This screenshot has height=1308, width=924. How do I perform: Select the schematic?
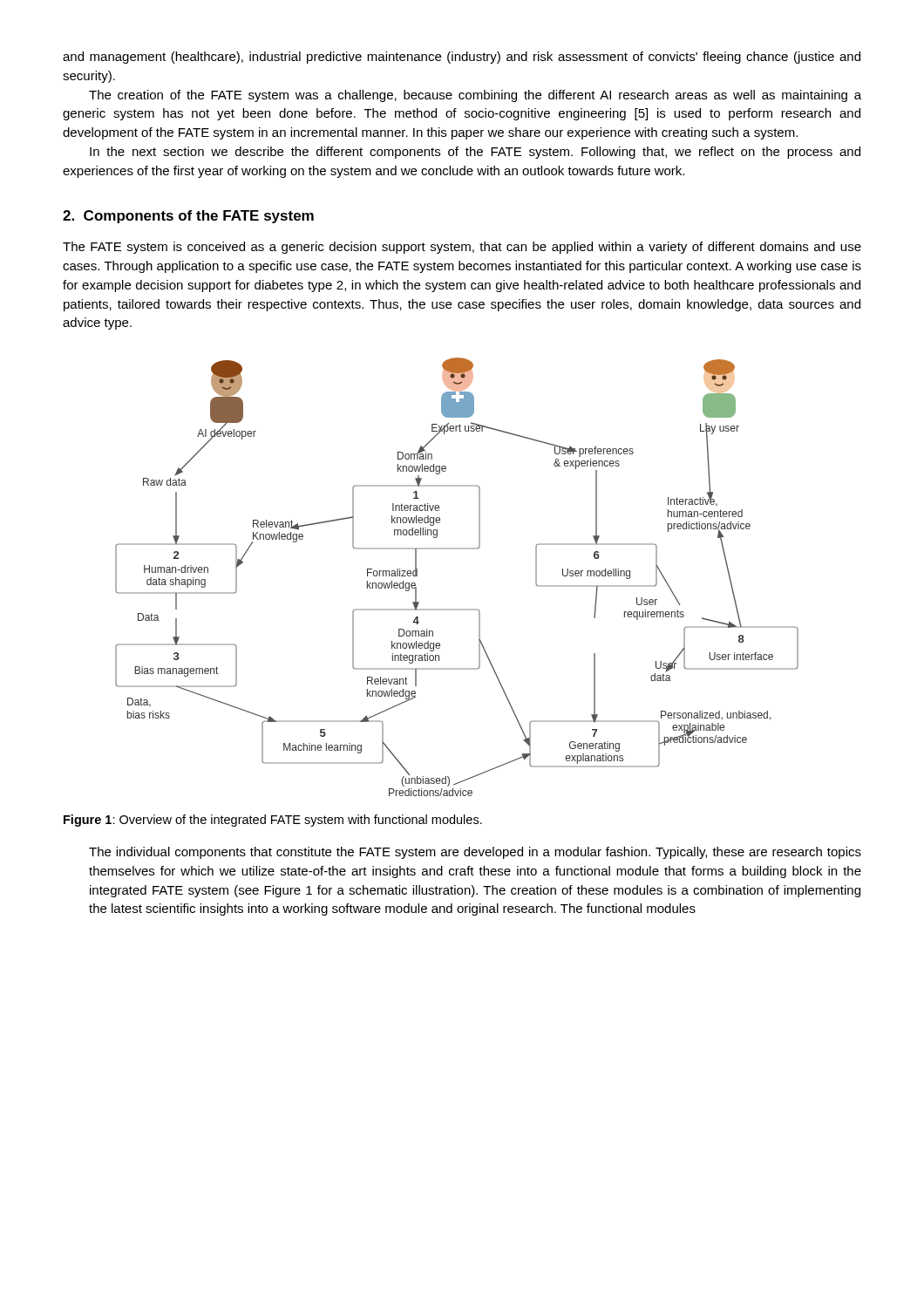462,580
